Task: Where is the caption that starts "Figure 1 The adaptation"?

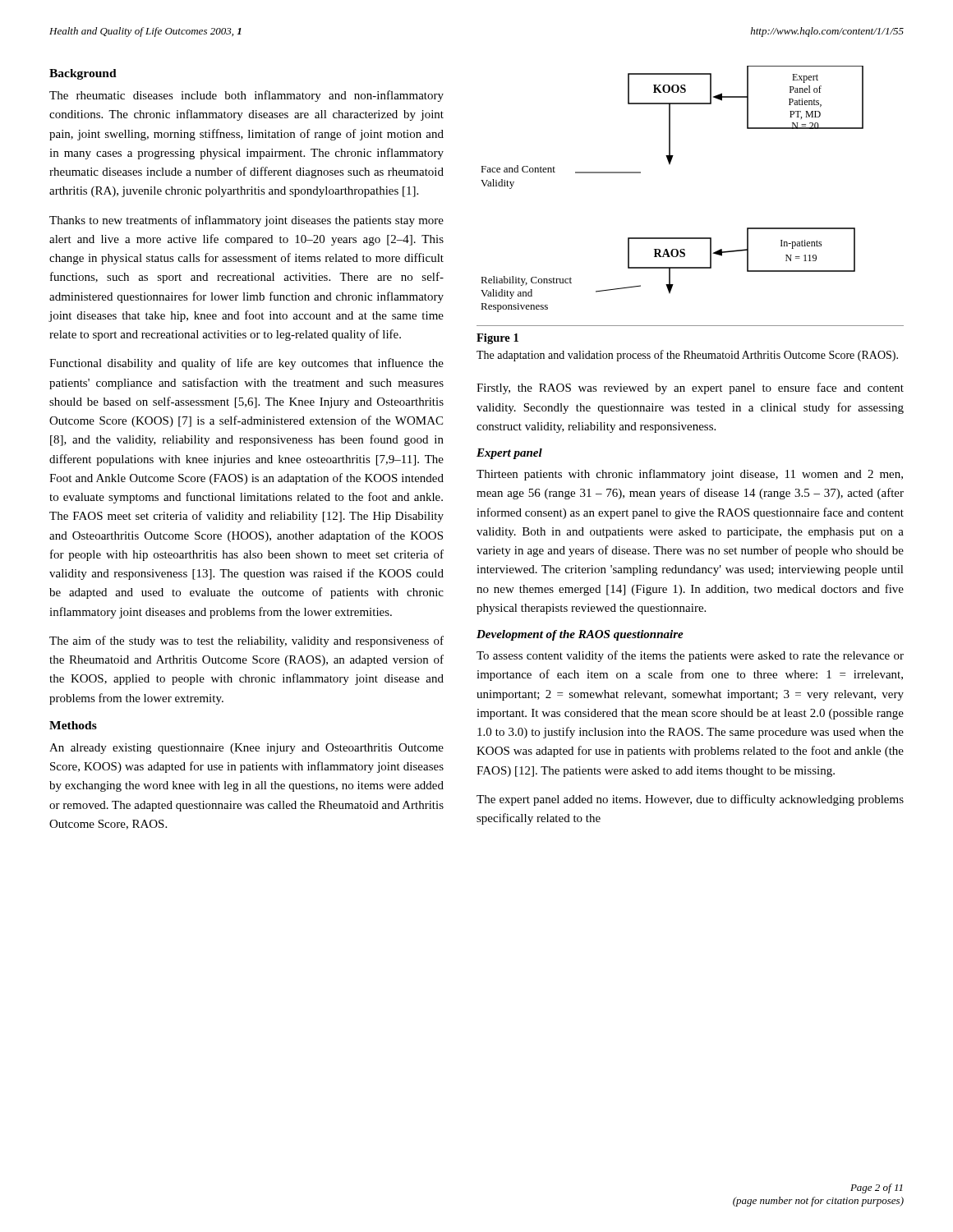Action: point(690,348)
